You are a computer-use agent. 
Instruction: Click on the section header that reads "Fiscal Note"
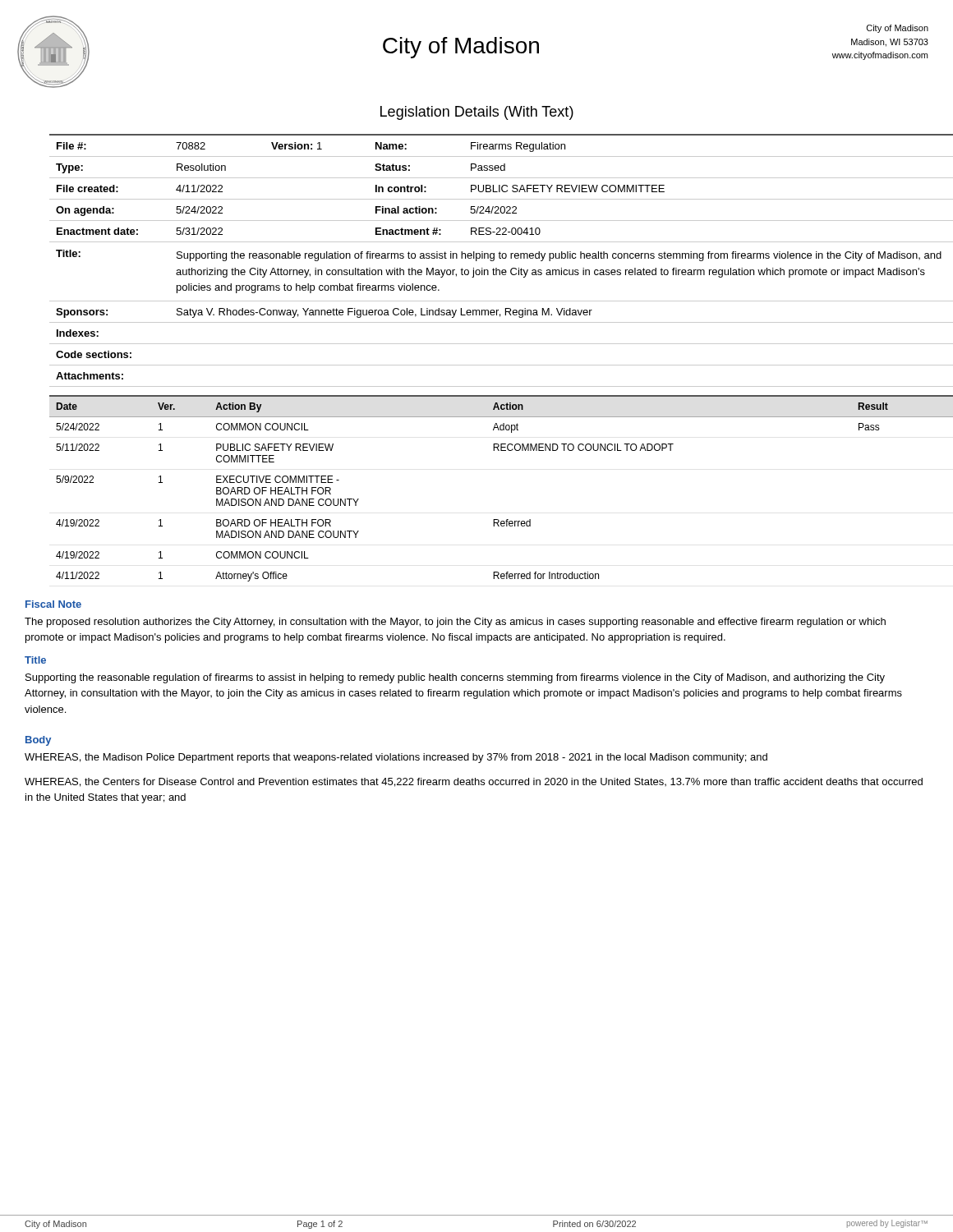tap(53, 604)
